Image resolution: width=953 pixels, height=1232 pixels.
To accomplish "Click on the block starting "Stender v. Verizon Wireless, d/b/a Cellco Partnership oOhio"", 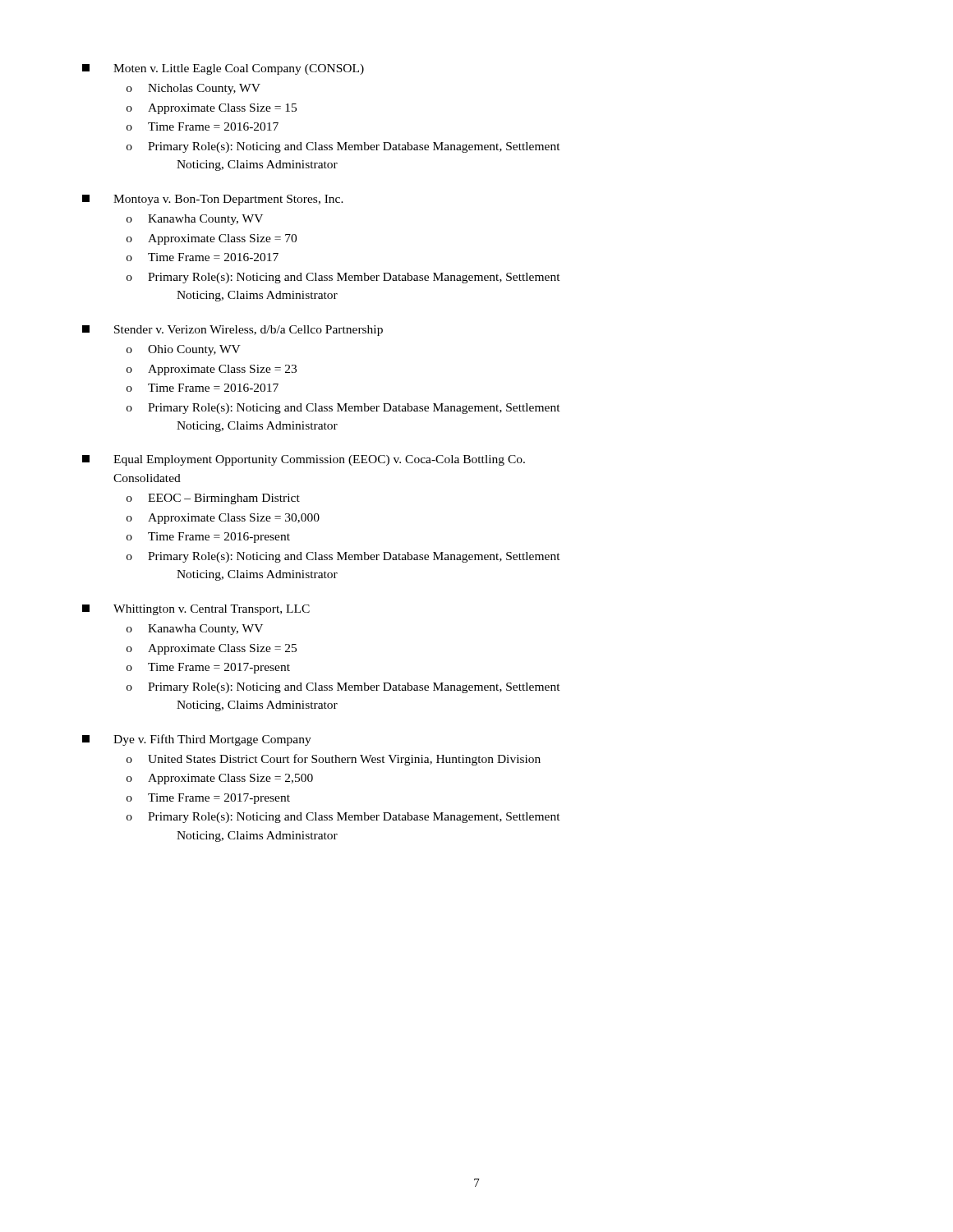I will coord(232,331).
